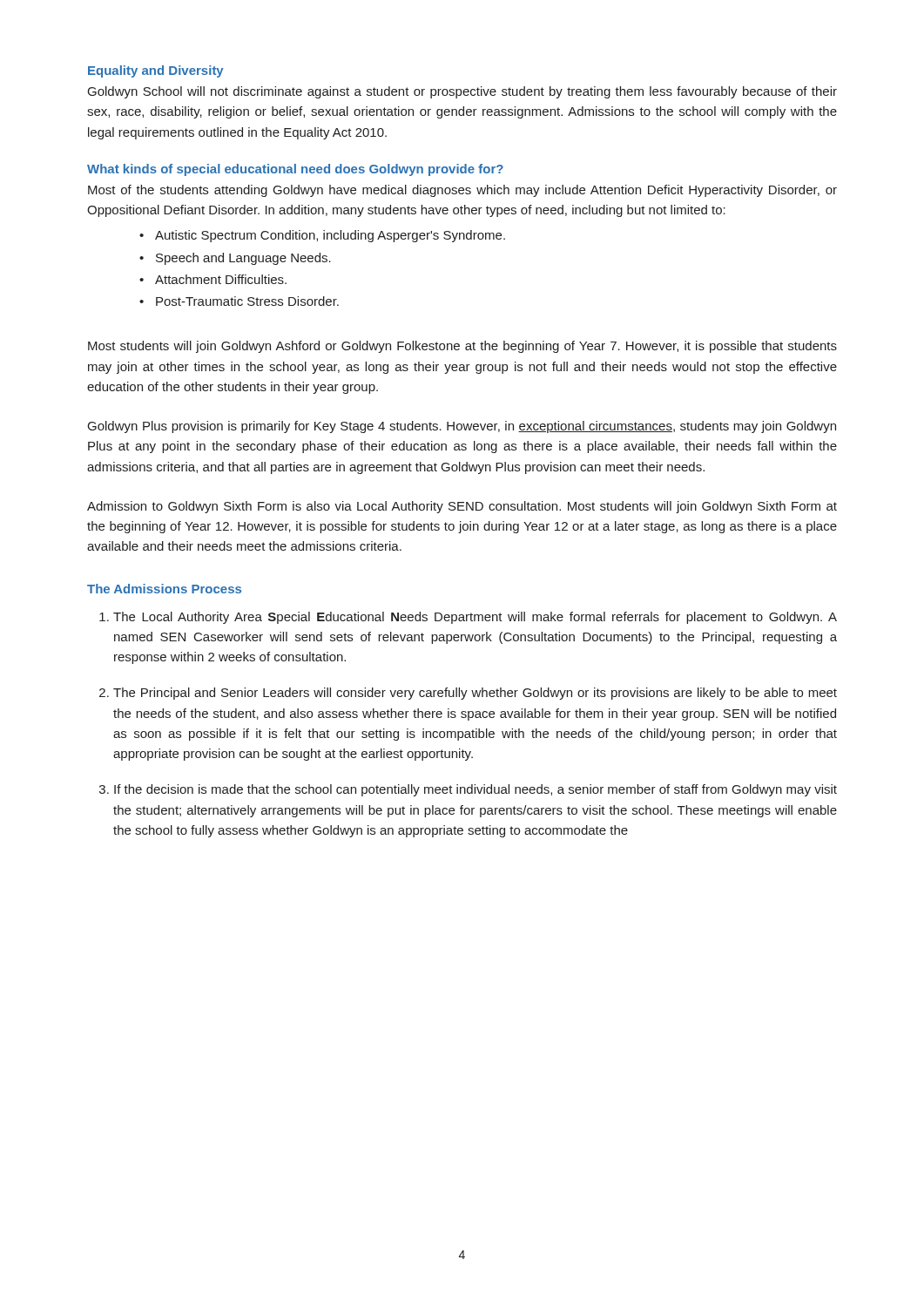Point to the region starting "Goldwyn School will not discriminate against"
924x1307 pixels.
click(462, 111)
